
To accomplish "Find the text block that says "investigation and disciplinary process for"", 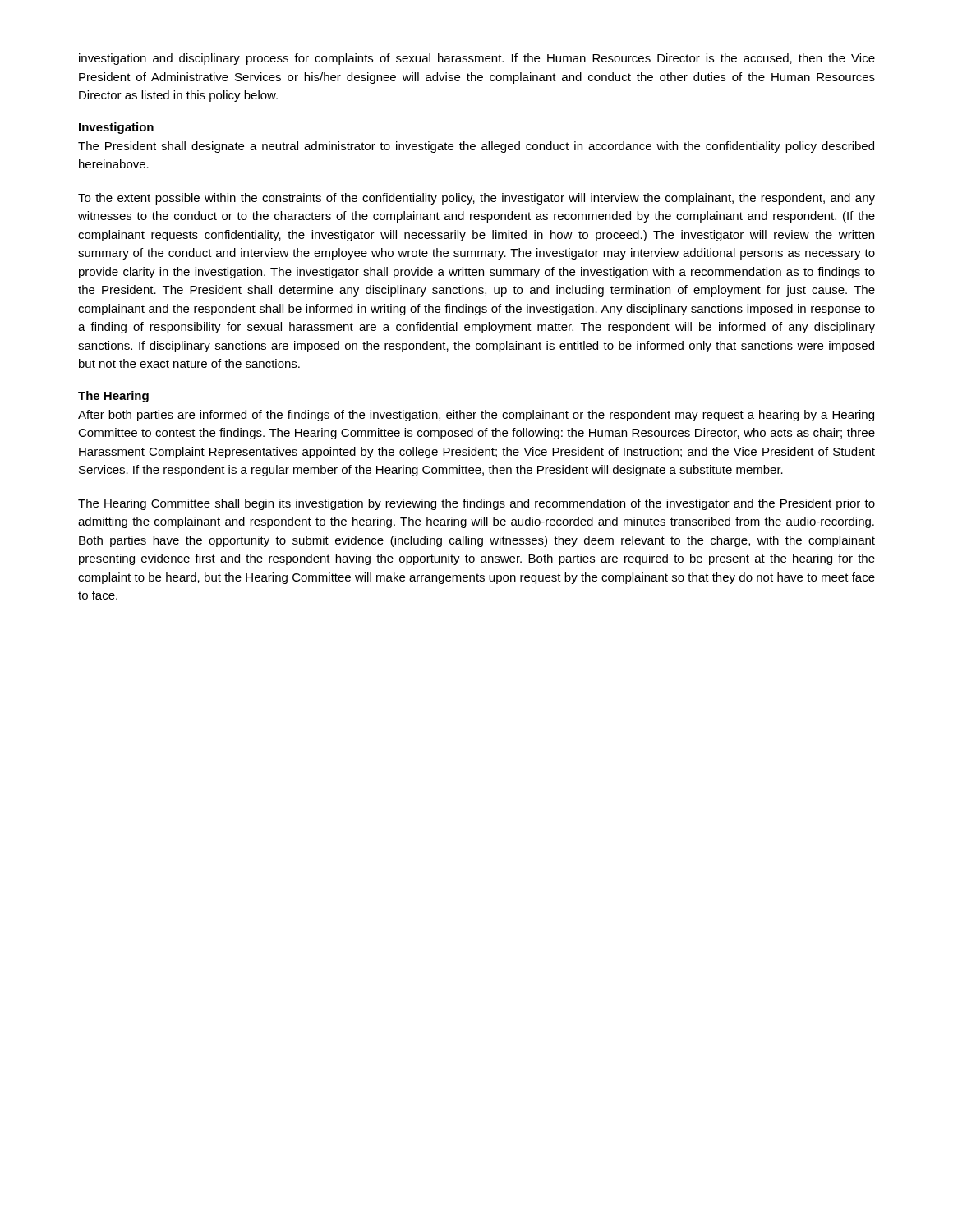I will pos(476,76).
